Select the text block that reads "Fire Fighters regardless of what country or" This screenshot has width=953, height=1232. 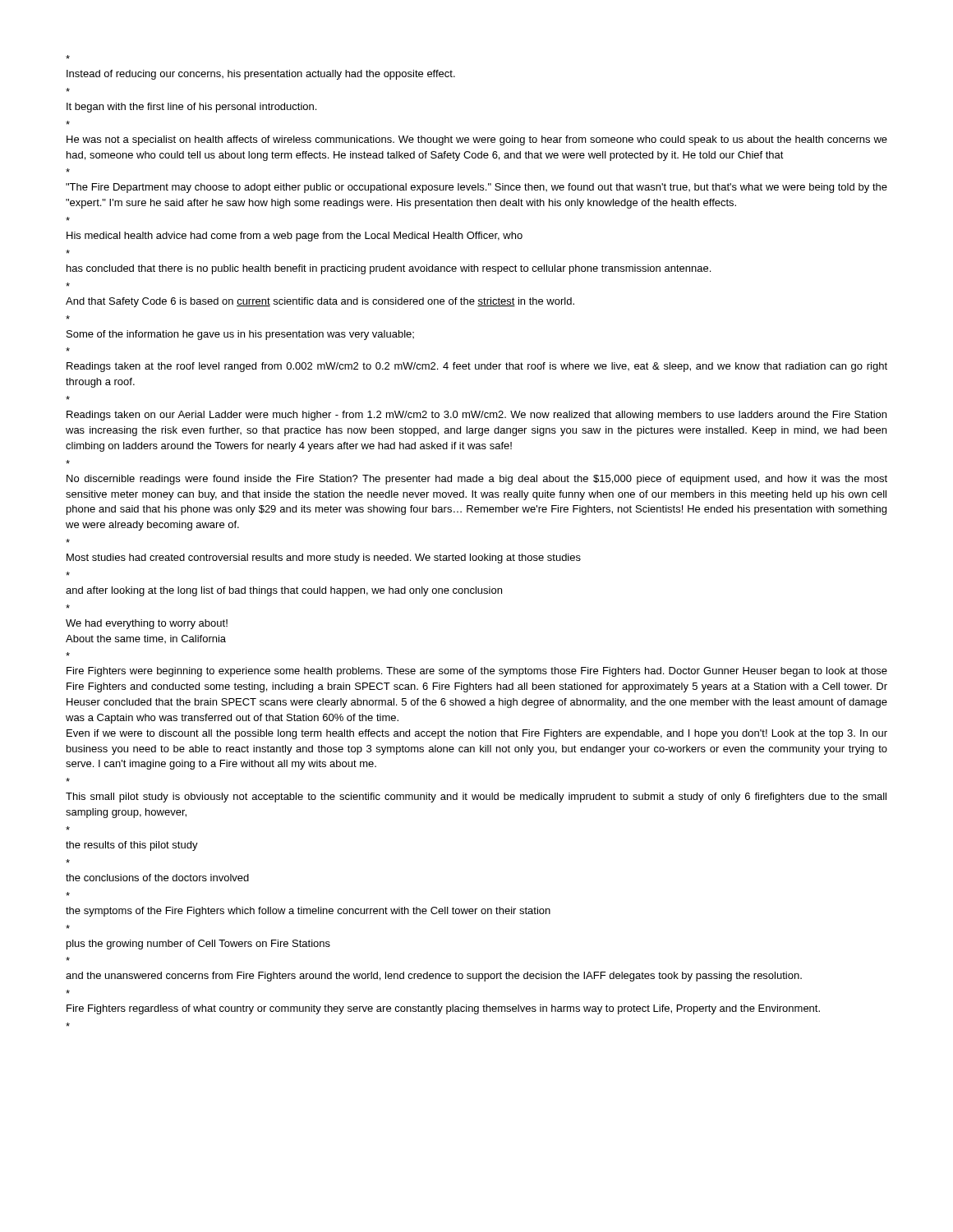click(443, 1008)
